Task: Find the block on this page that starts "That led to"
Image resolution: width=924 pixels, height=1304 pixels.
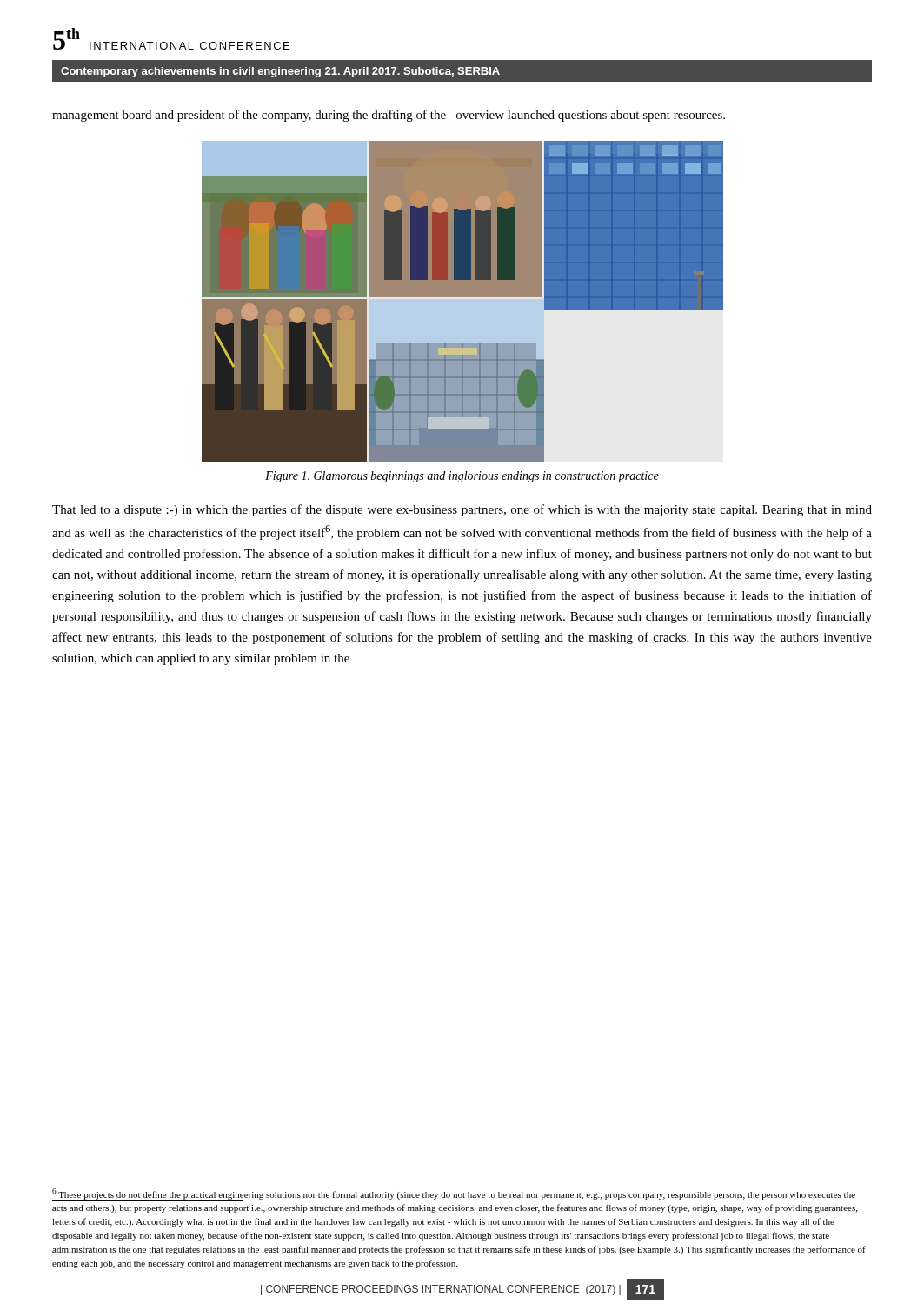Action: pos(462,584)
